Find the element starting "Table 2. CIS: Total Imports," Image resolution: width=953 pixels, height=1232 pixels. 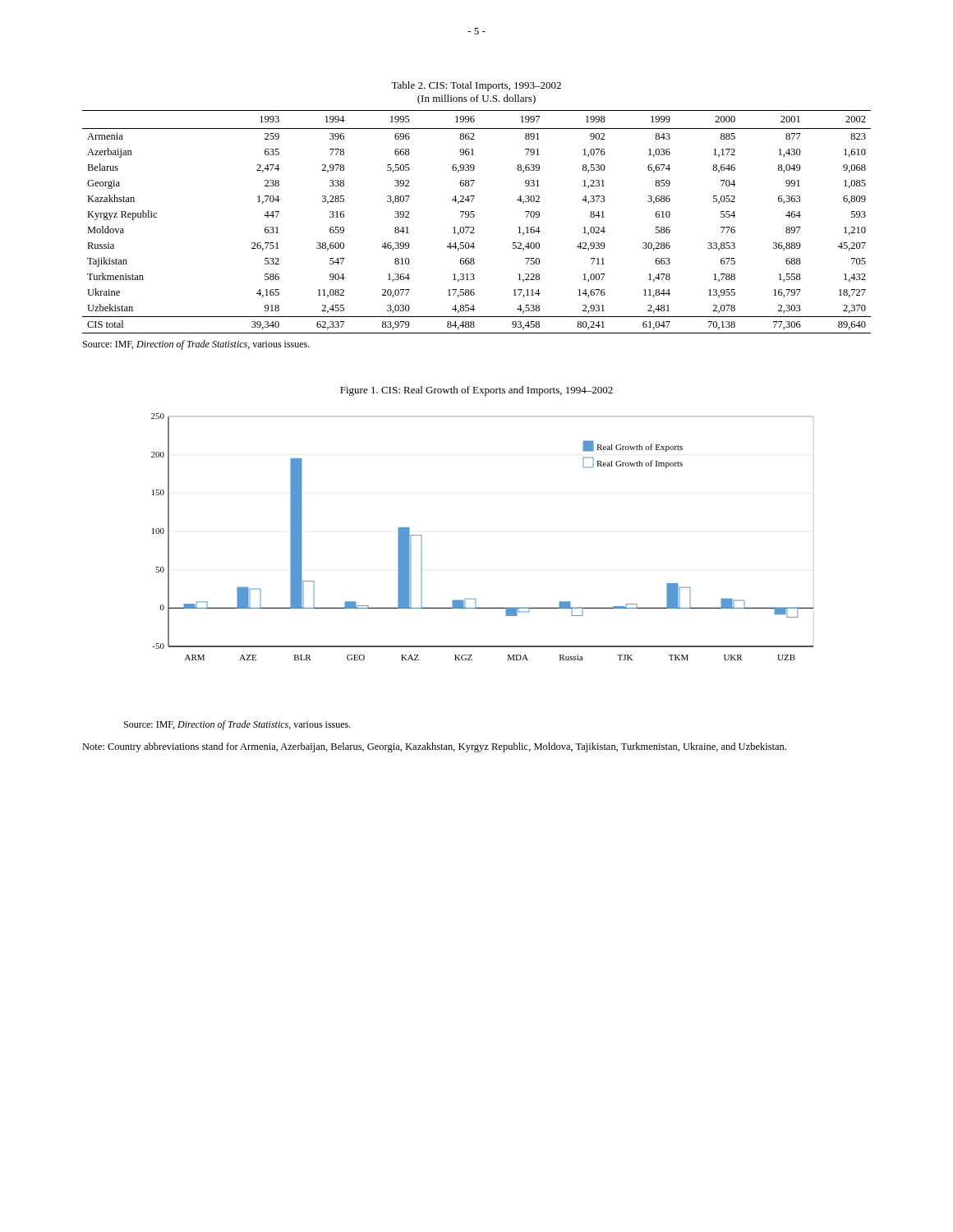click(x=476, y=92)
